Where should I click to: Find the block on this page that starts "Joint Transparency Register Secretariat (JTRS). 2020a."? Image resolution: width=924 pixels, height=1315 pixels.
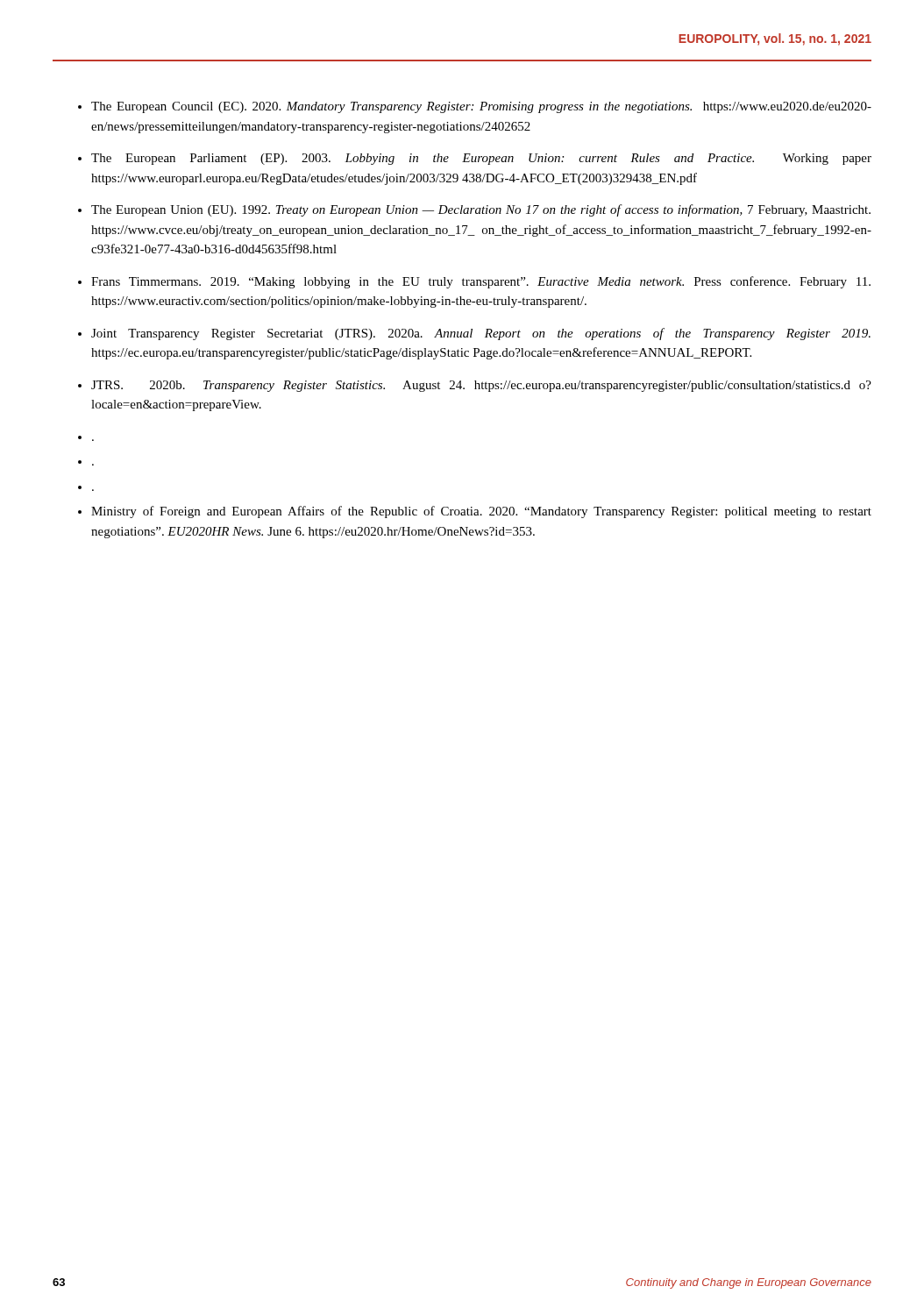(481, 343)
